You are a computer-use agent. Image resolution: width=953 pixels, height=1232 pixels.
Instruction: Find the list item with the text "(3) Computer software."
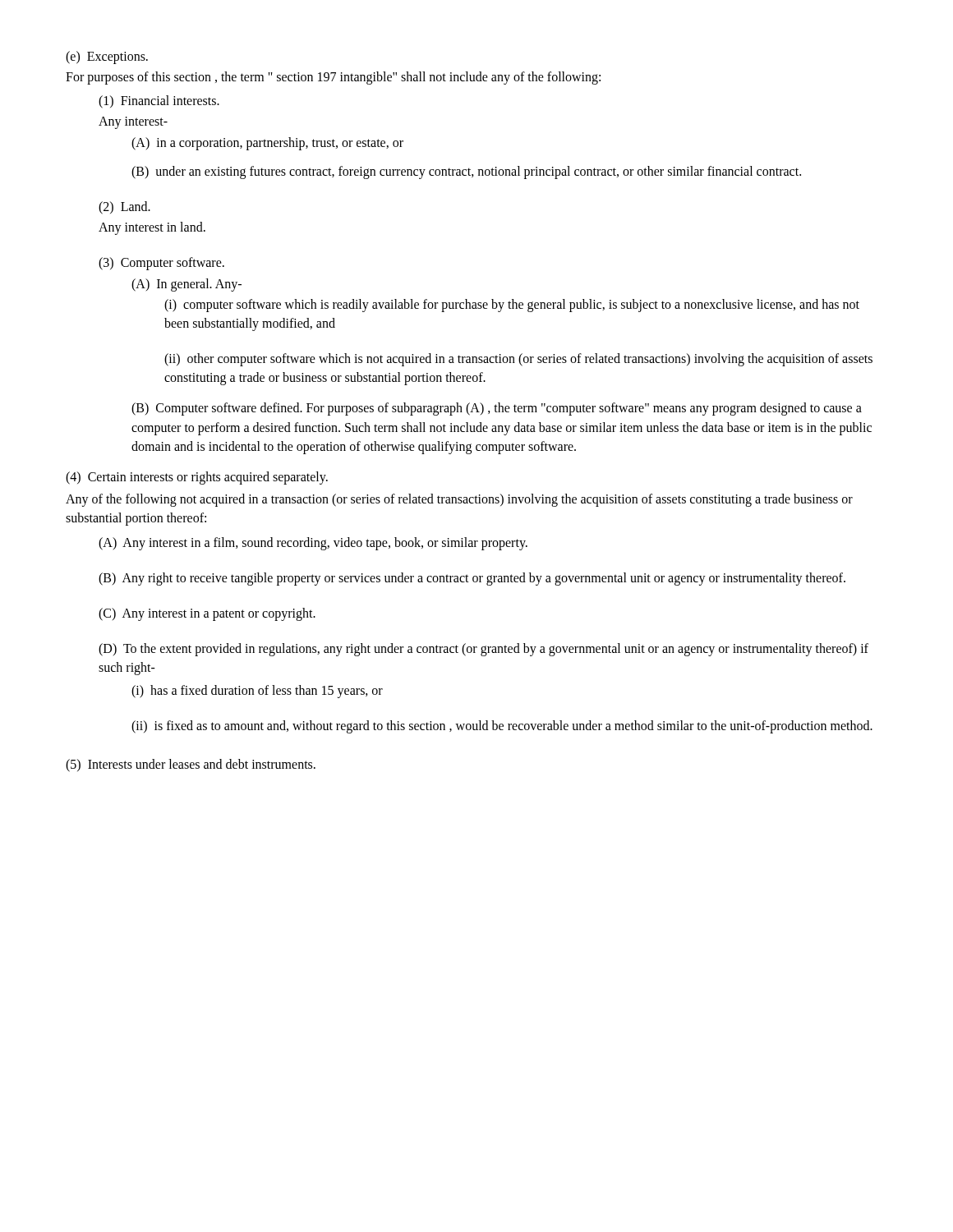tap(162, 263)
